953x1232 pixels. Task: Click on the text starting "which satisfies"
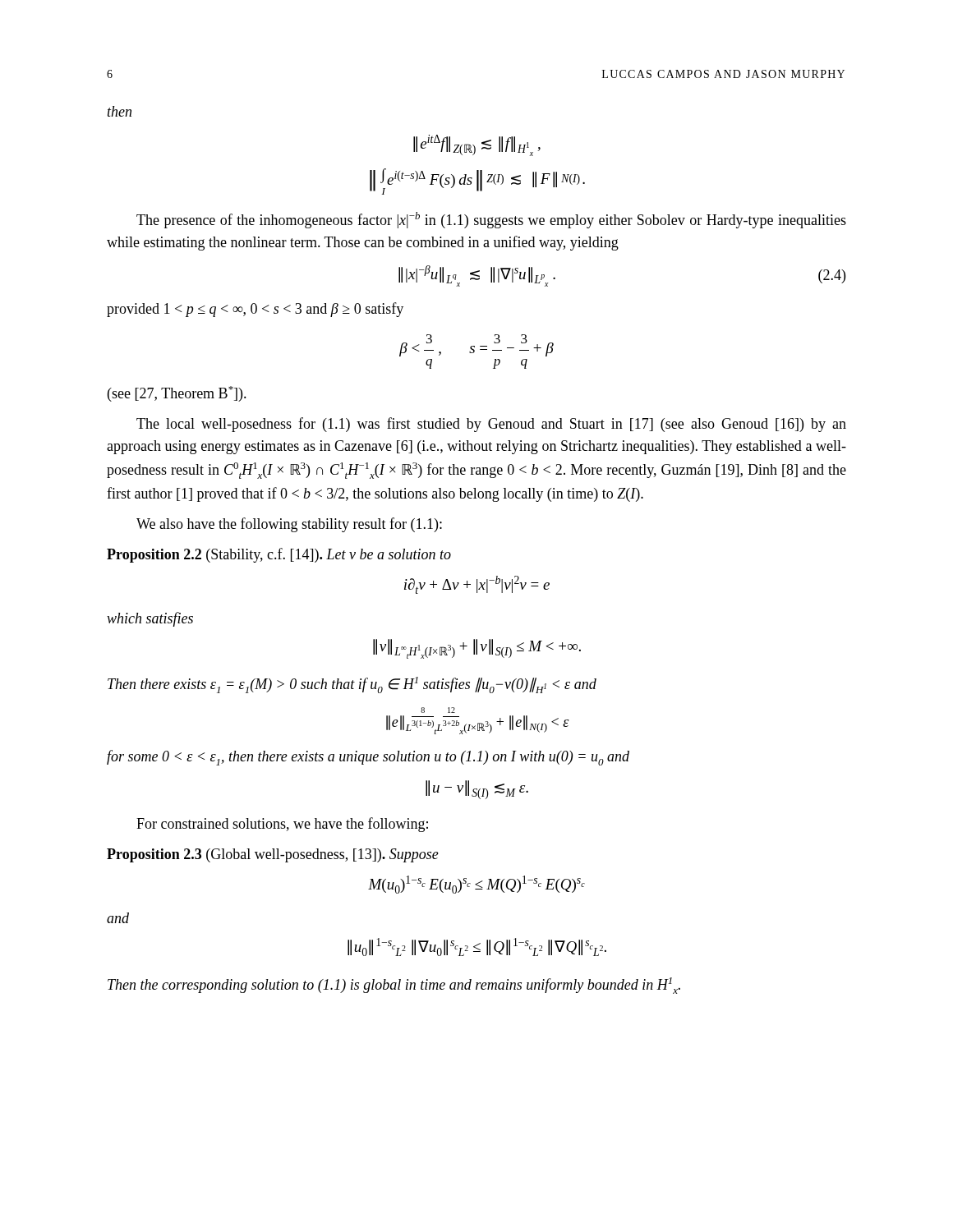pyautogui.click(x=150, y=618)
